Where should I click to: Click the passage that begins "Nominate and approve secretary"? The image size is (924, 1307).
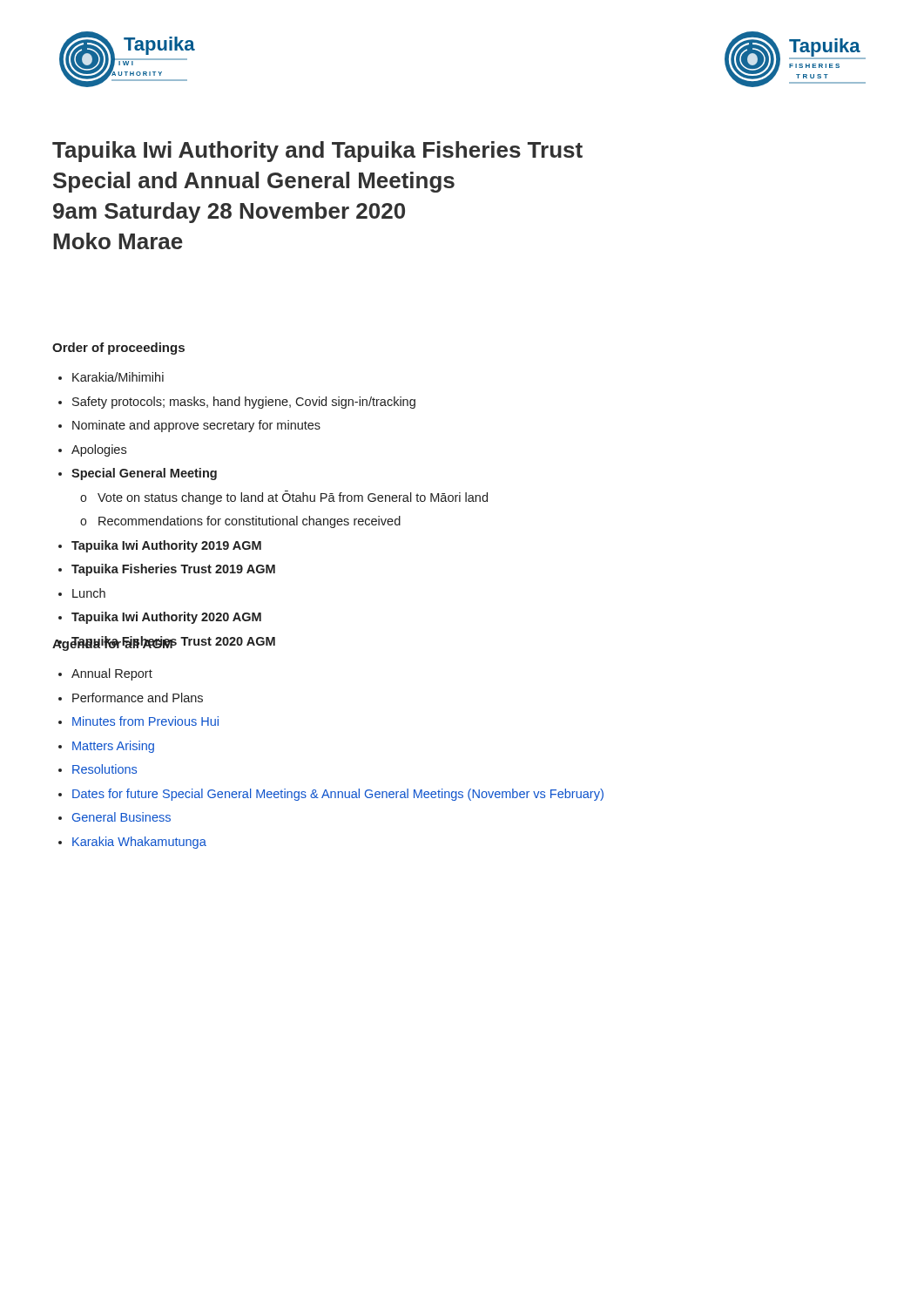click(x=196, y=425)
